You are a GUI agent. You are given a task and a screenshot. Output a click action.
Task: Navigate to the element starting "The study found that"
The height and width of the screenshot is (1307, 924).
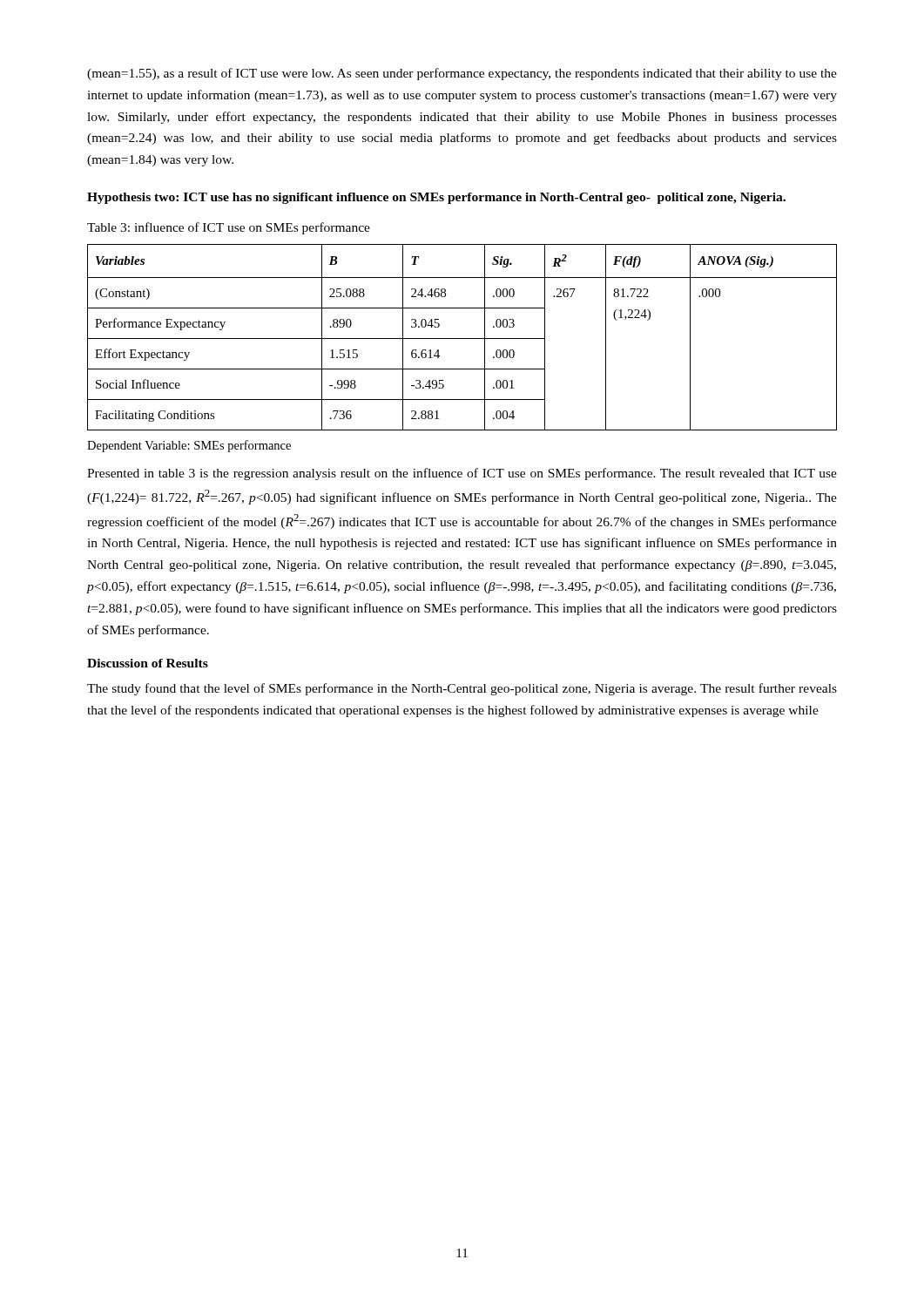pyautogui.click(x=462, y=699)
